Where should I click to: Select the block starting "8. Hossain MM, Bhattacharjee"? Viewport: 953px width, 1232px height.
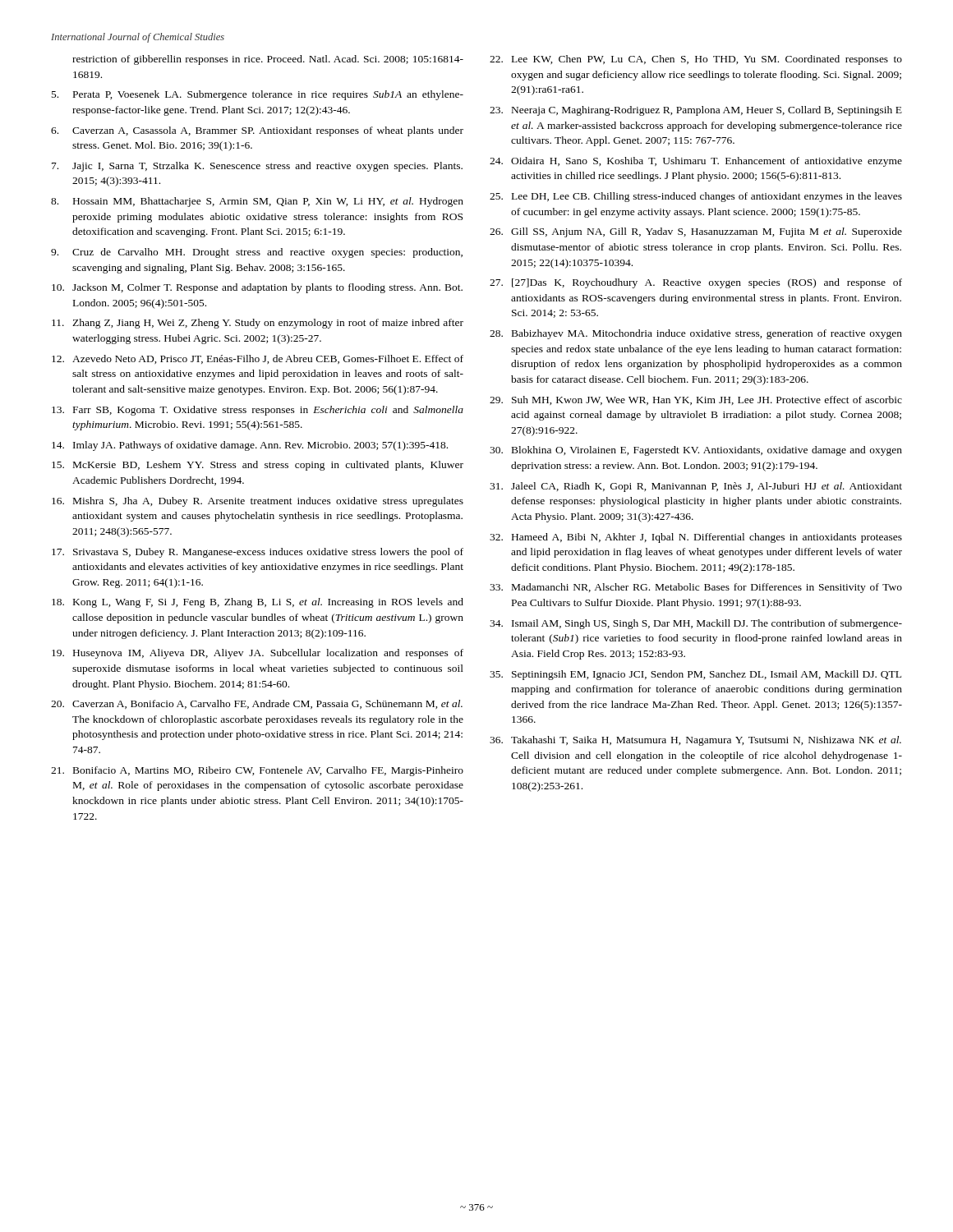click(257, 217)
